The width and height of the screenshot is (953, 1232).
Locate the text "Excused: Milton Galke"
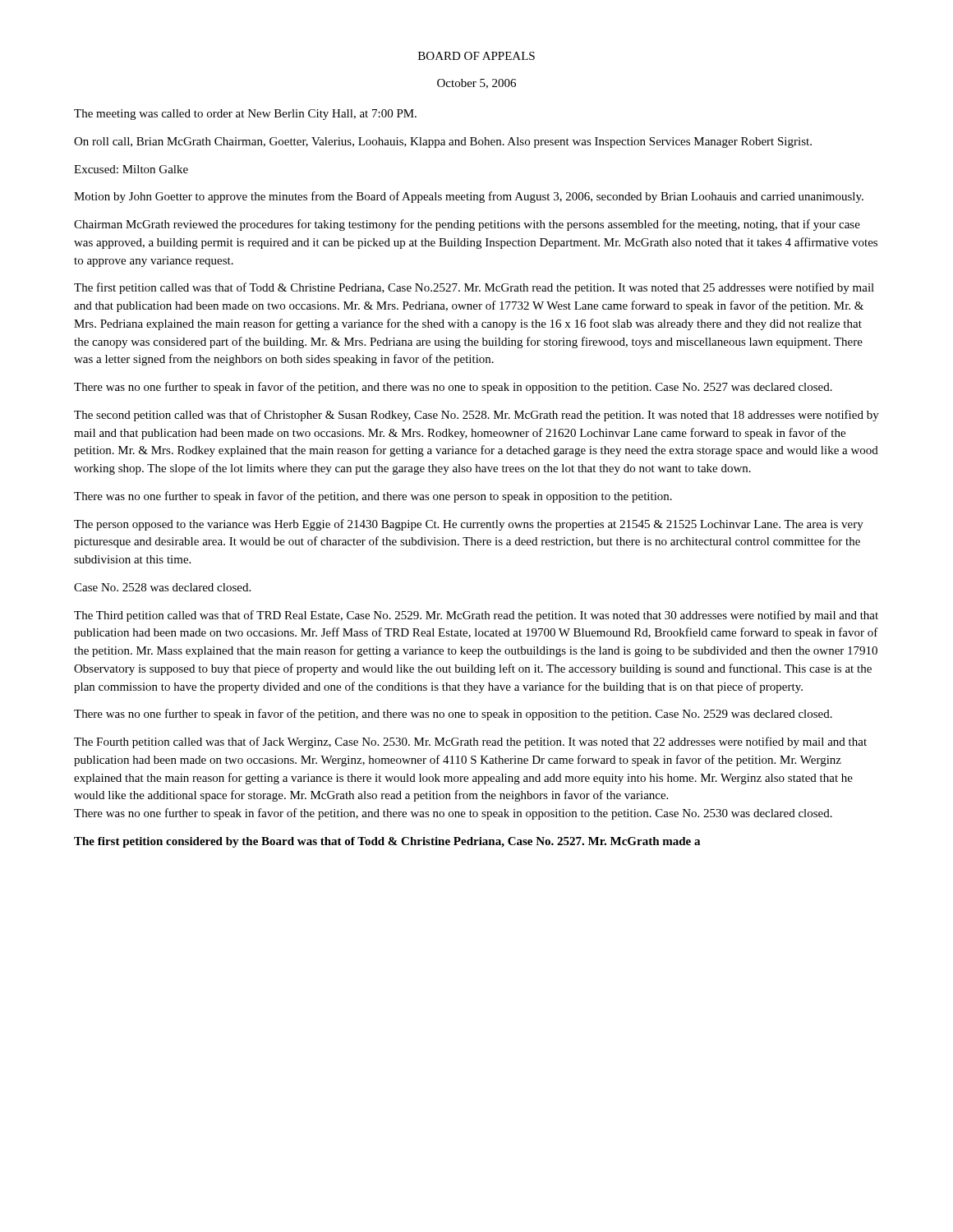tap(131, 169)
